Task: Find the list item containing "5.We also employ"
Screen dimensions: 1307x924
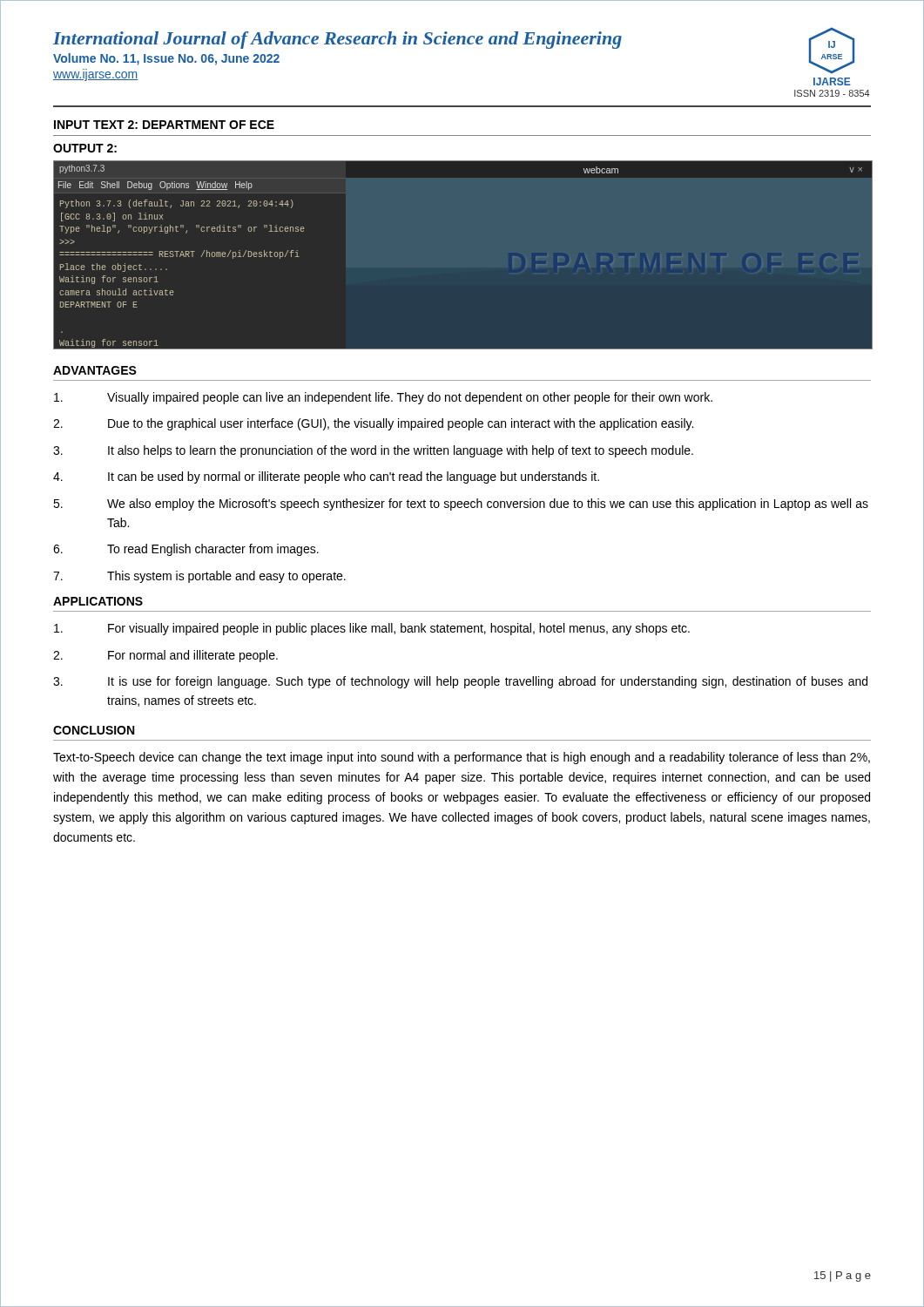Action: coord(461,513)
